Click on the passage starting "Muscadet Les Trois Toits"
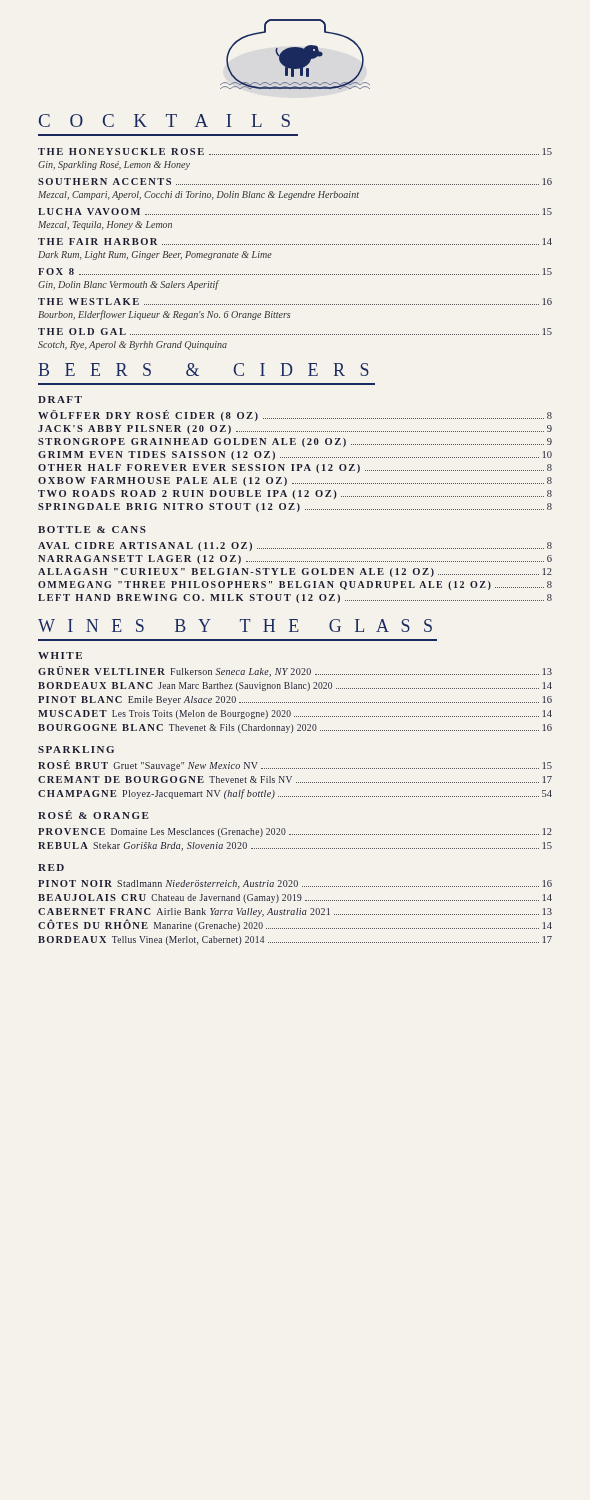The width and height of the screenshot is (590, 1500). tap(295, 714)
